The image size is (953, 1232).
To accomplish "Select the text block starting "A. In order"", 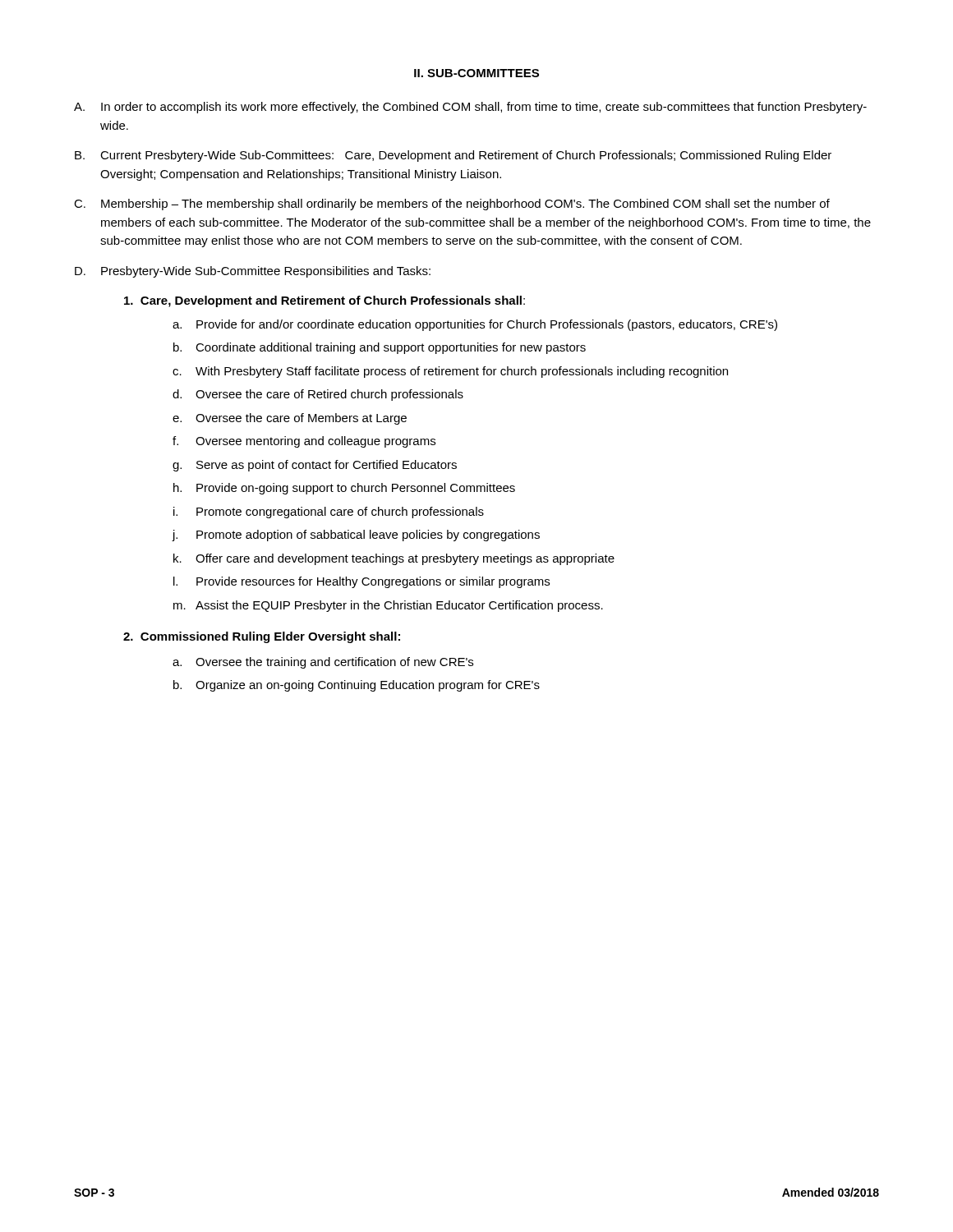I will pos(476,116).
